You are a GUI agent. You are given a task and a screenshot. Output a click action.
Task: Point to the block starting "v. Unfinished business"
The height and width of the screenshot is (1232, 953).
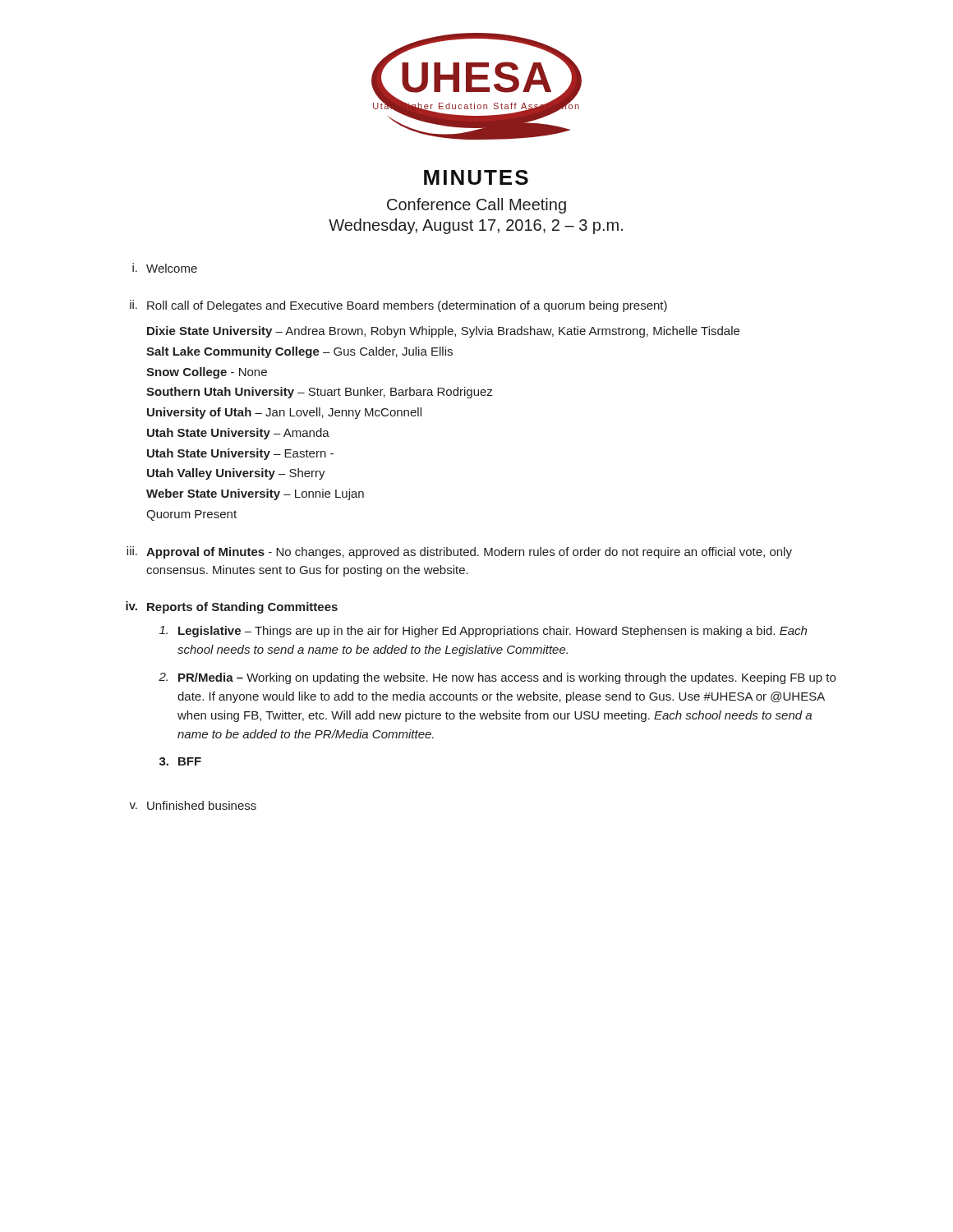(x=193, y=805)
